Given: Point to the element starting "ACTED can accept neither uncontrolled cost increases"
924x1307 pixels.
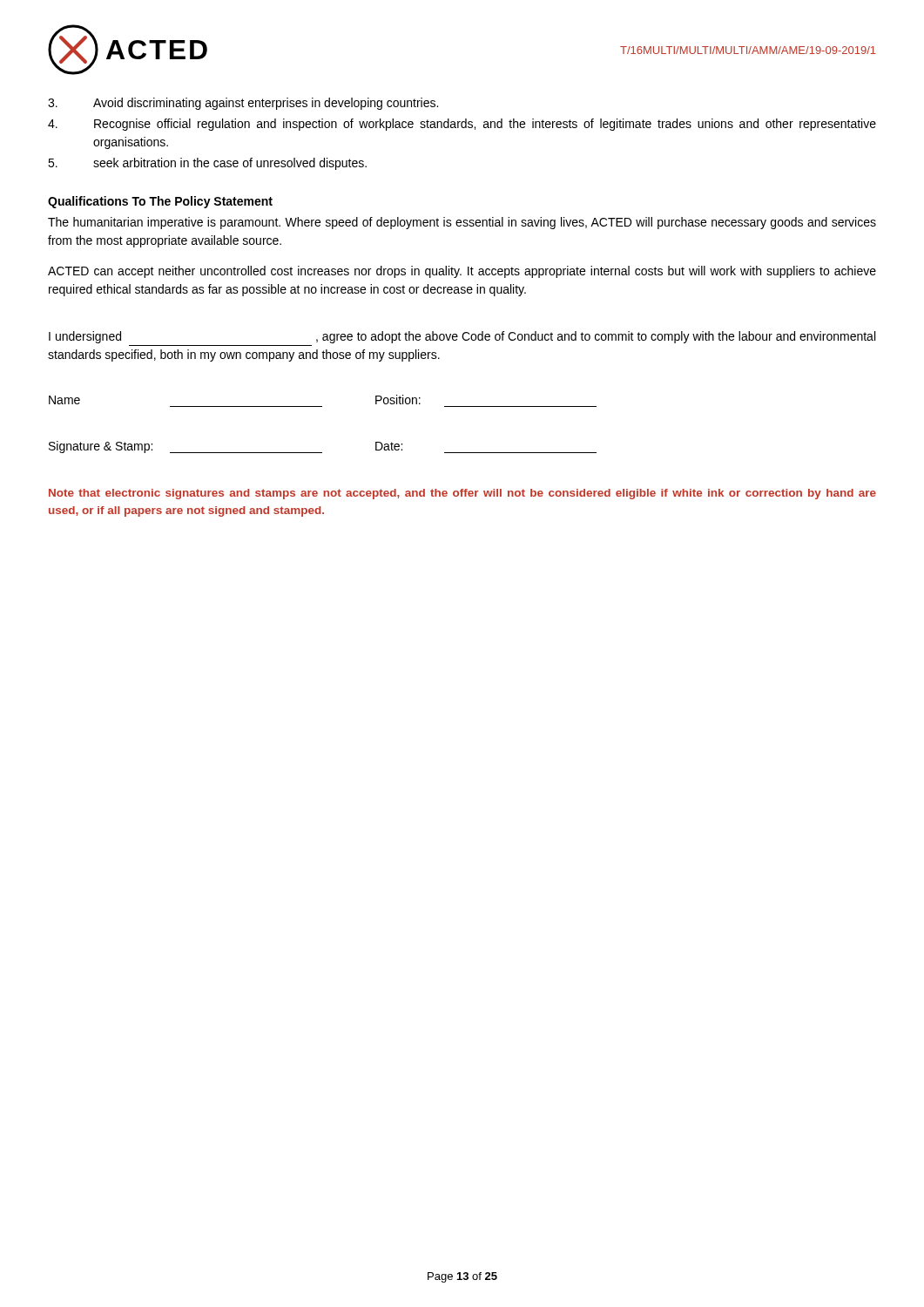Looking at the screenshot, I should click(x=462, y=280).
